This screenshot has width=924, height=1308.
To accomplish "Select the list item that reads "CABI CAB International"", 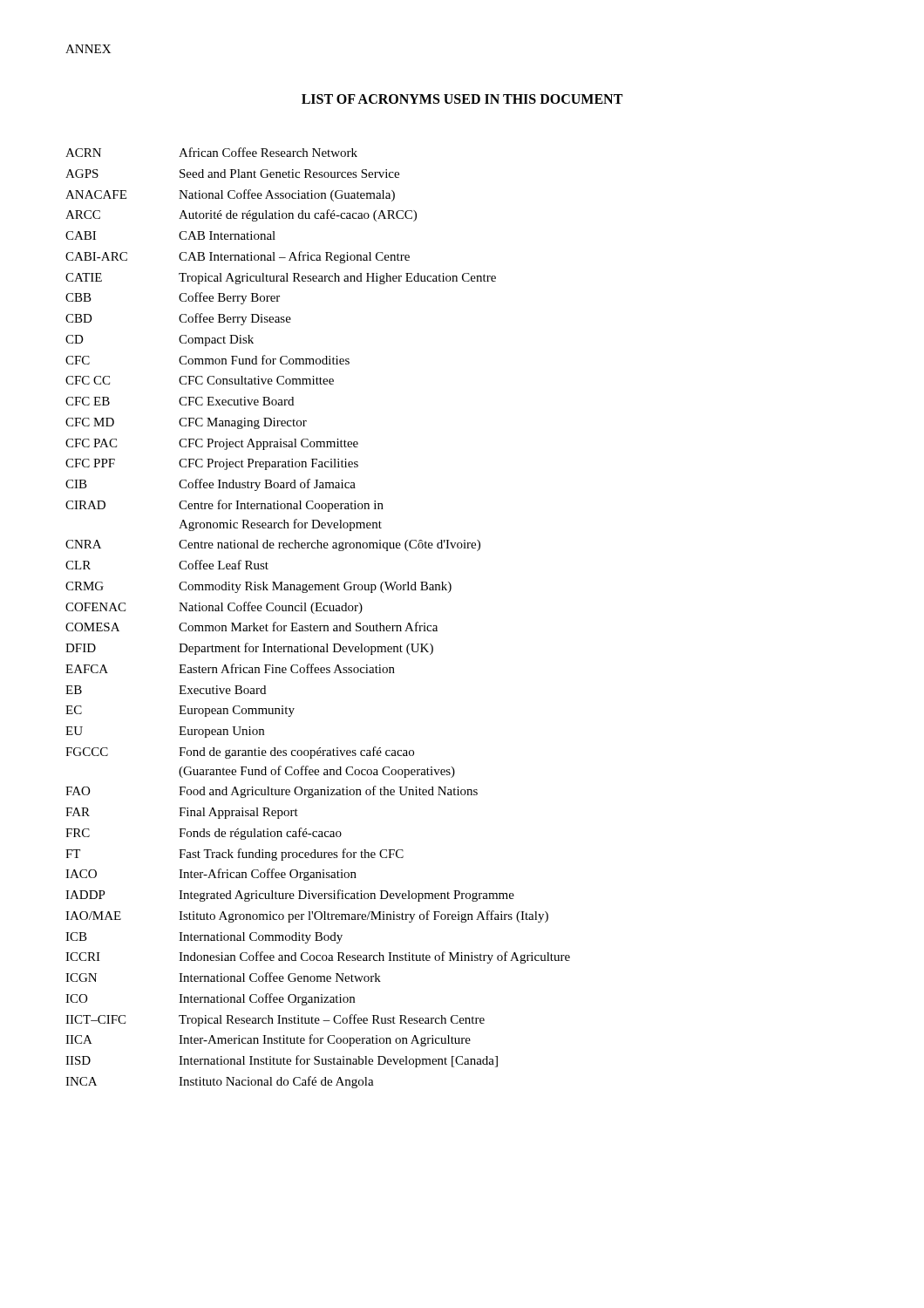I will [x=82, y=237].
